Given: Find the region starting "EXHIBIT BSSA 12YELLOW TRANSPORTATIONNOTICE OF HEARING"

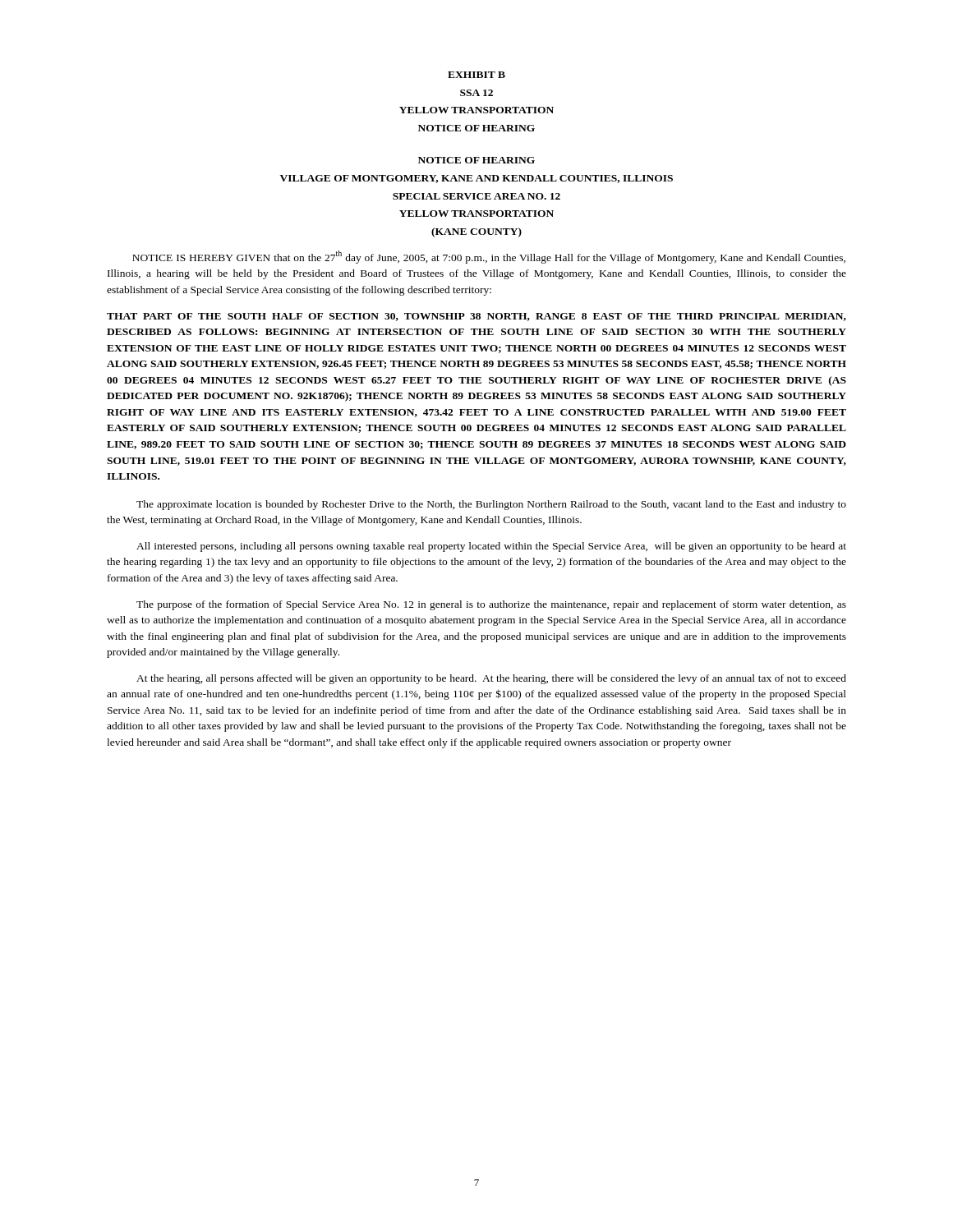Looking at the screenshot, I should [x=476, y=101].
